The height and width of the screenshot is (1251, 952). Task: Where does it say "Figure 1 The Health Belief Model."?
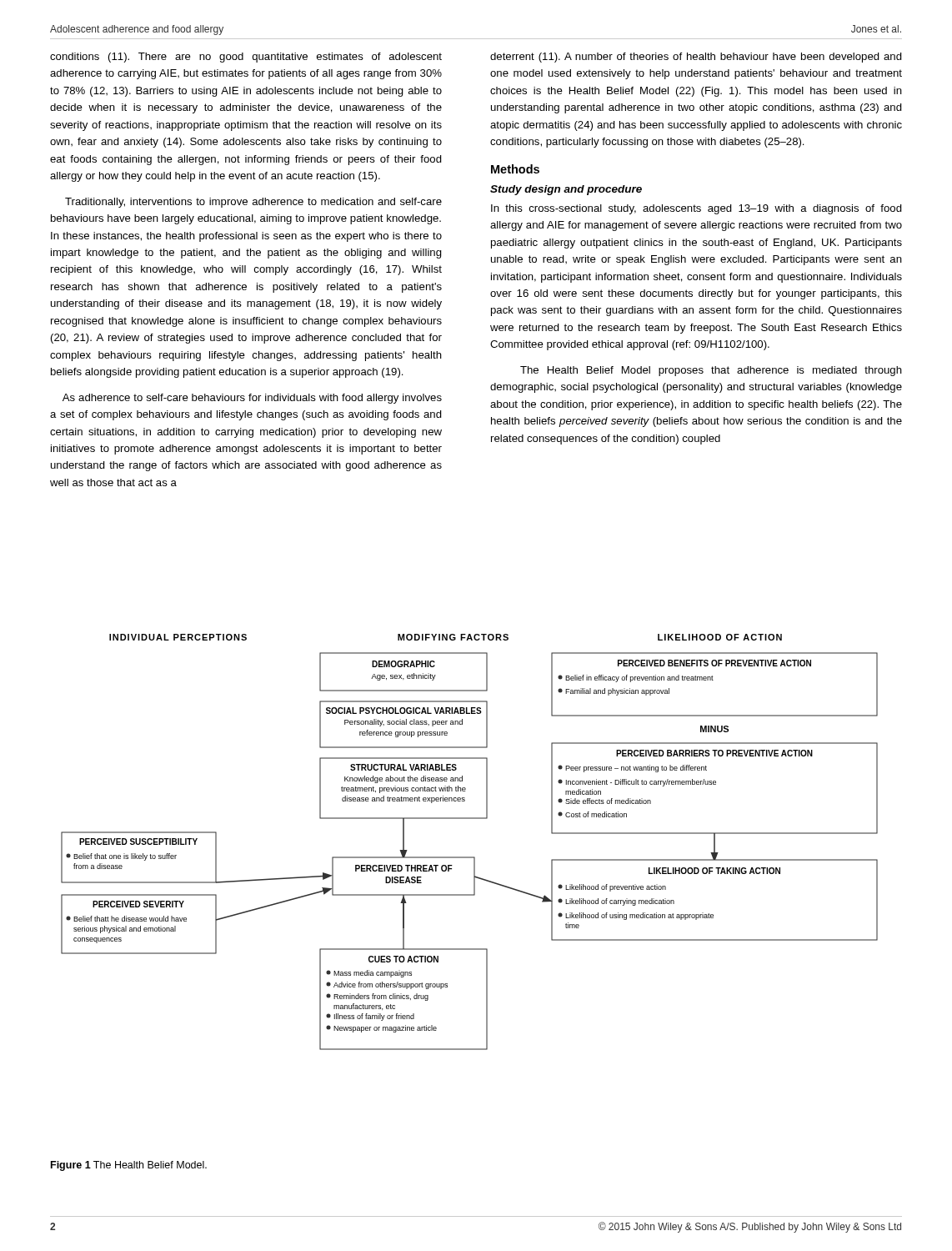point(129,1165)
